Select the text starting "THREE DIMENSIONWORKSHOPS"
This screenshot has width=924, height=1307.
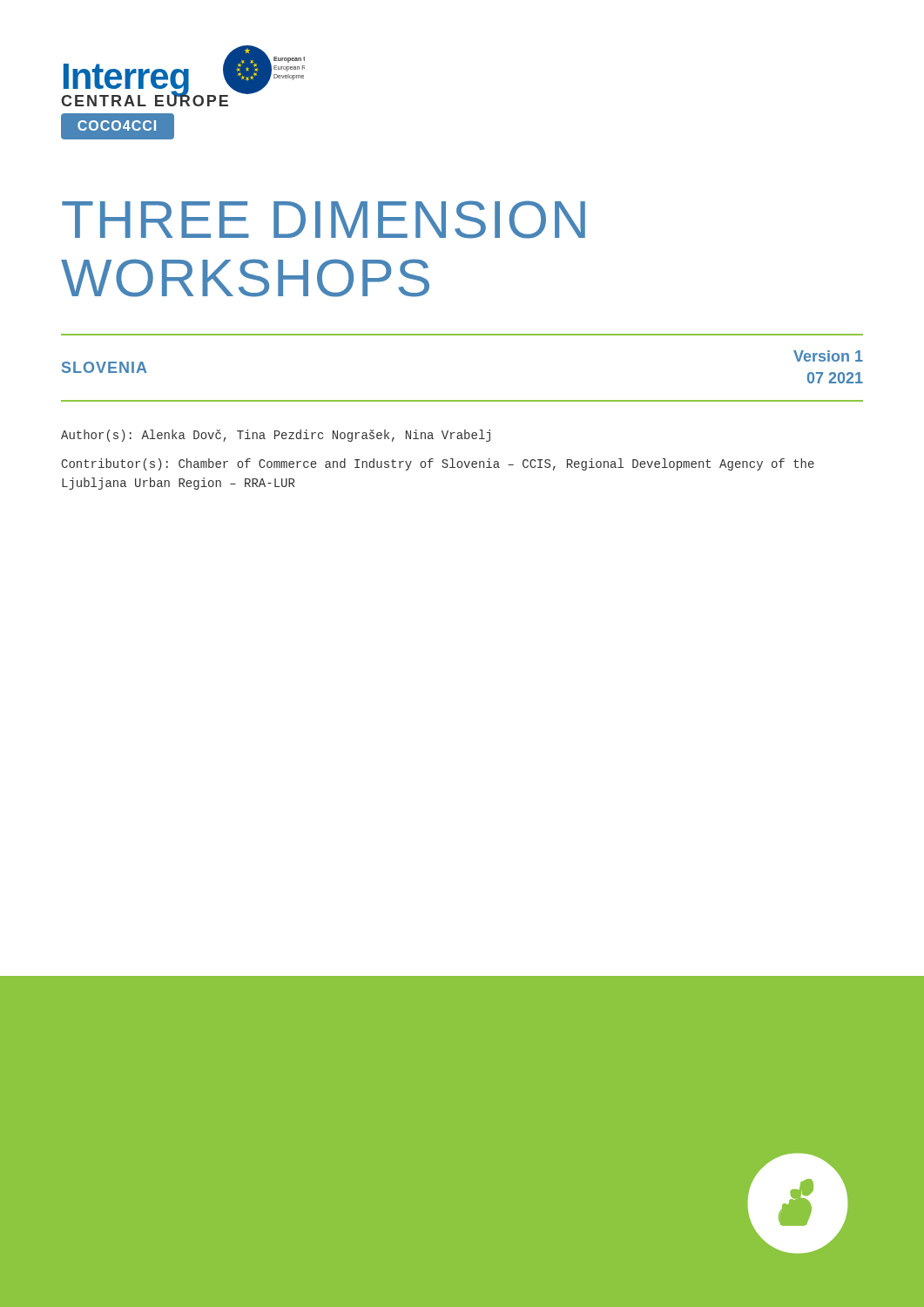pos(326,249)
